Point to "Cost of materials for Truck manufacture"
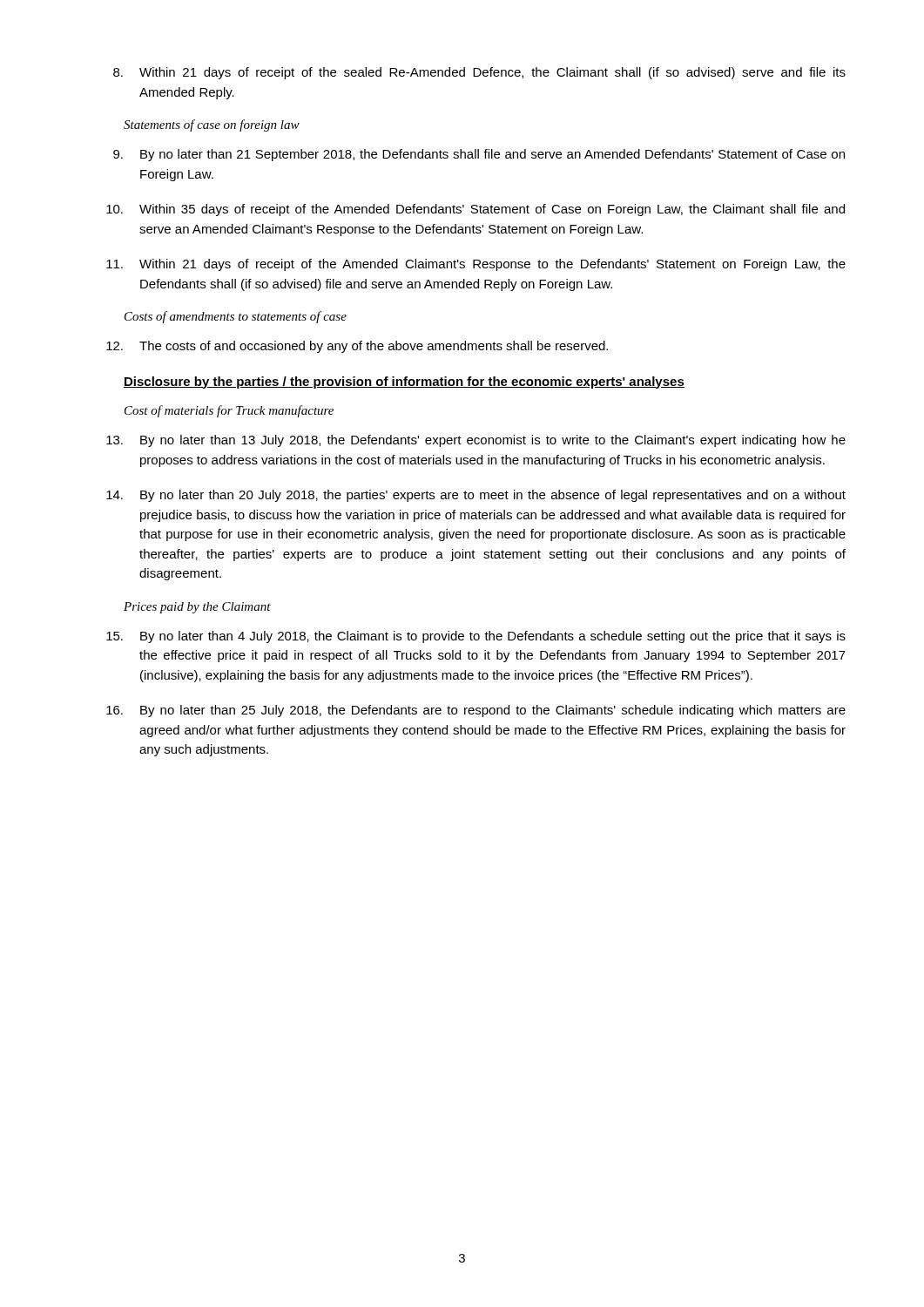The height and width of the screenshot is (1307, 924). [229, 410]
